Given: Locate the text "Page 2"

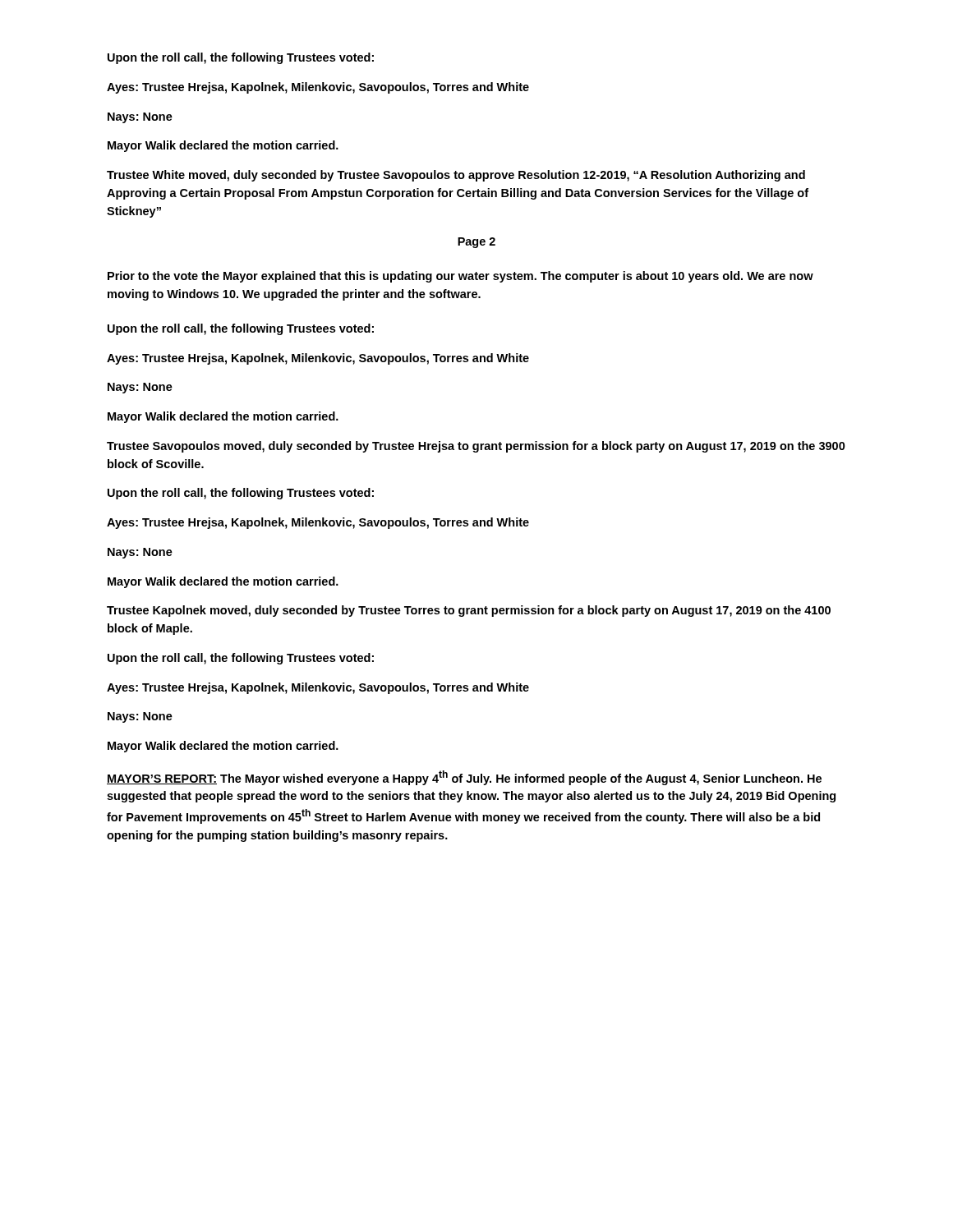Looking at the screenshot, I should tap(476, 242).
